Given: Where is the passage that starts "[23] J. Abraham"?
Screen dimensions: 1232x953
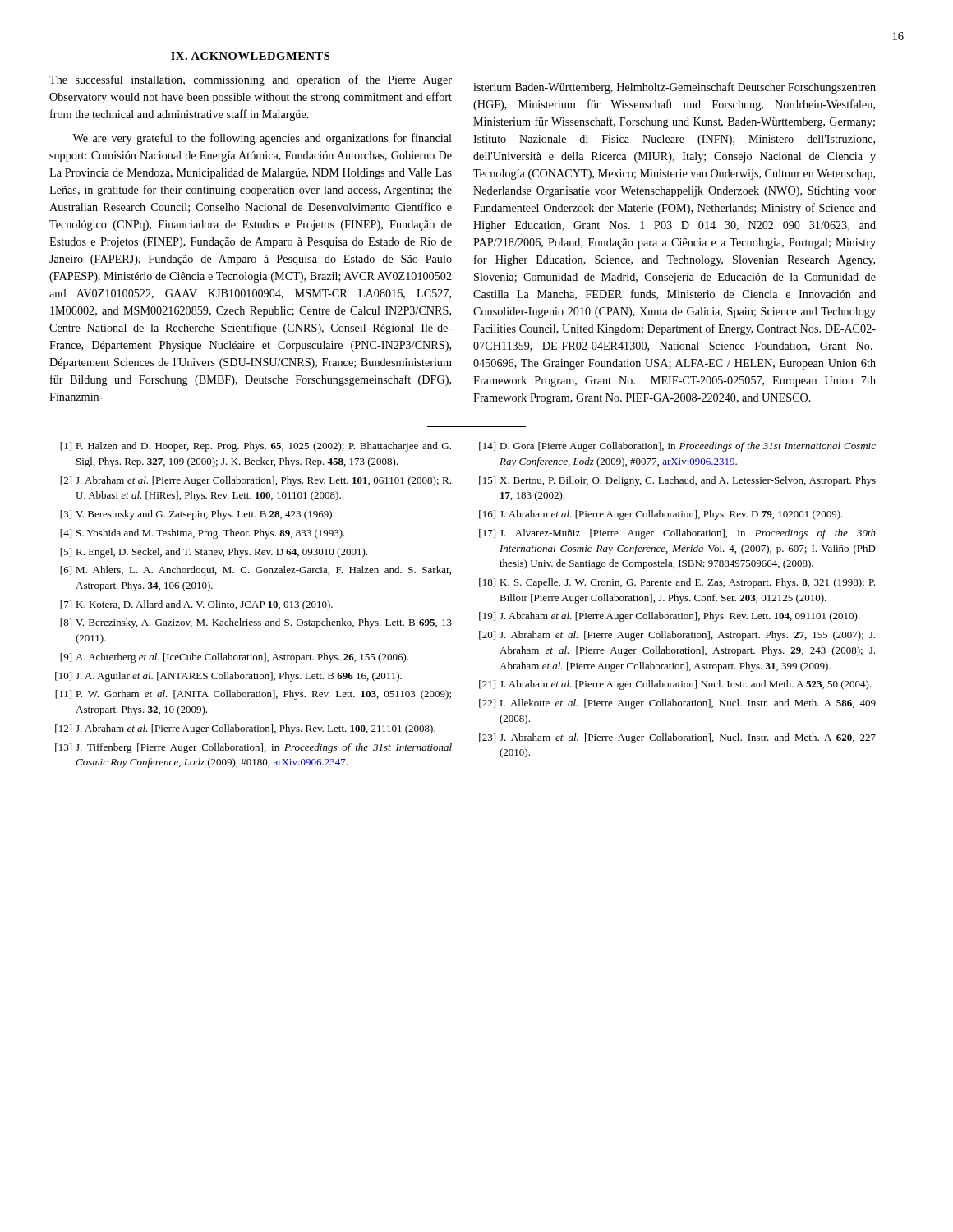Looking at the screenshot, I should coord(675,745).
